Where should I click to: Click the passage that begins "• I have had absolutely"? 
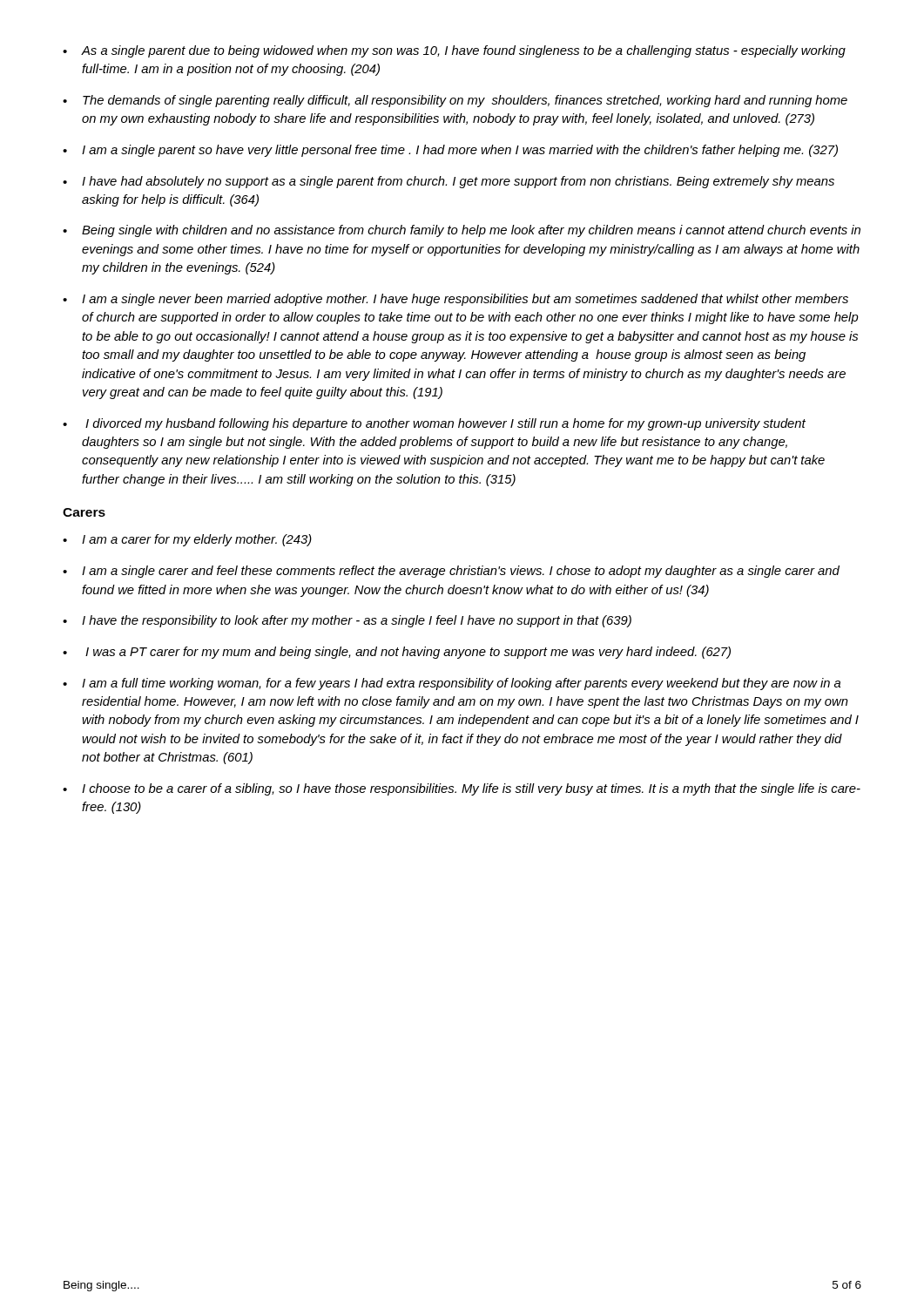tap(462, 191)
